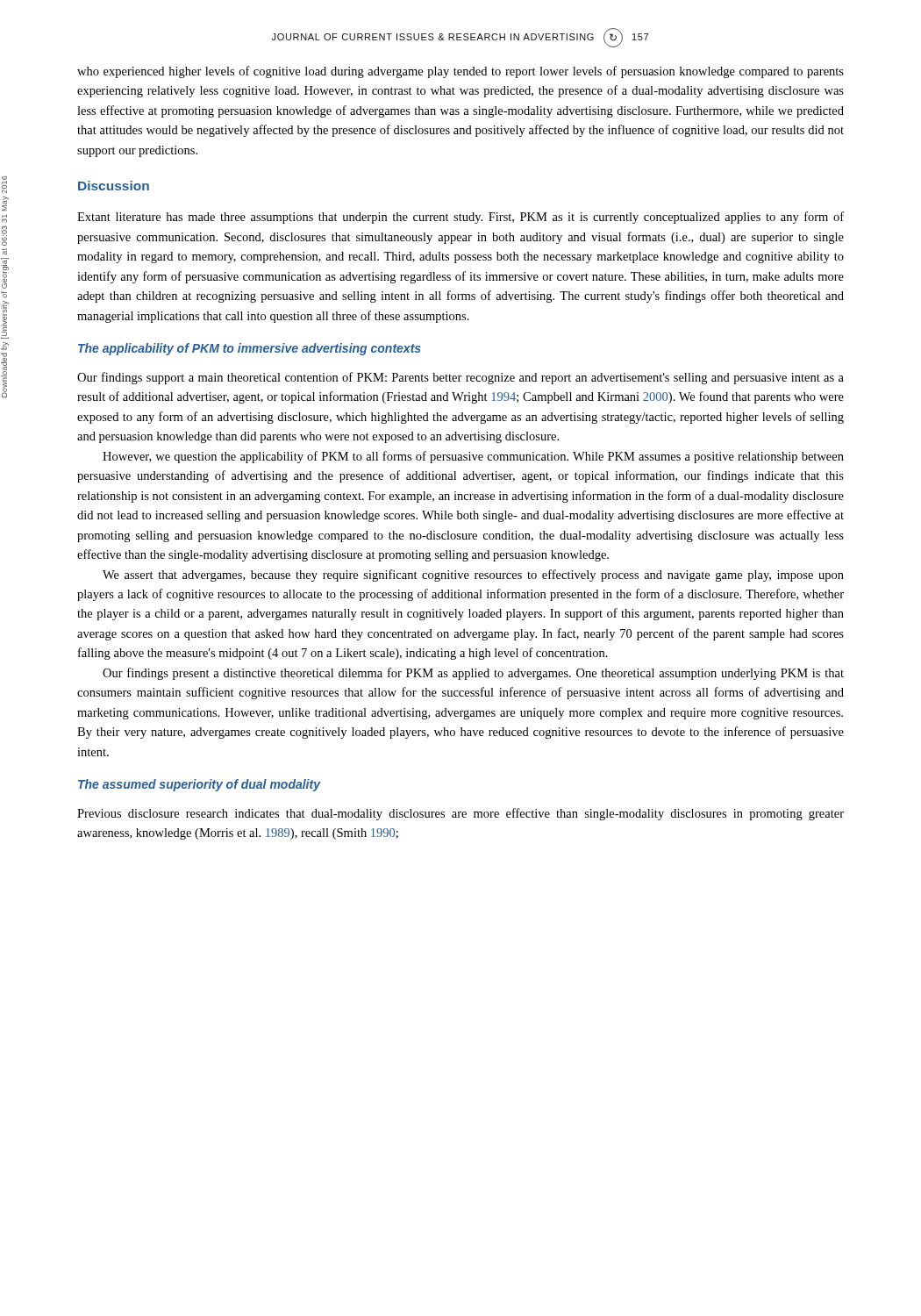This screenshot has width=921, height=1316.
Task: Where is the passage that starts "Extant literature has made three assumptions that"?
Action: pos(460,266)
